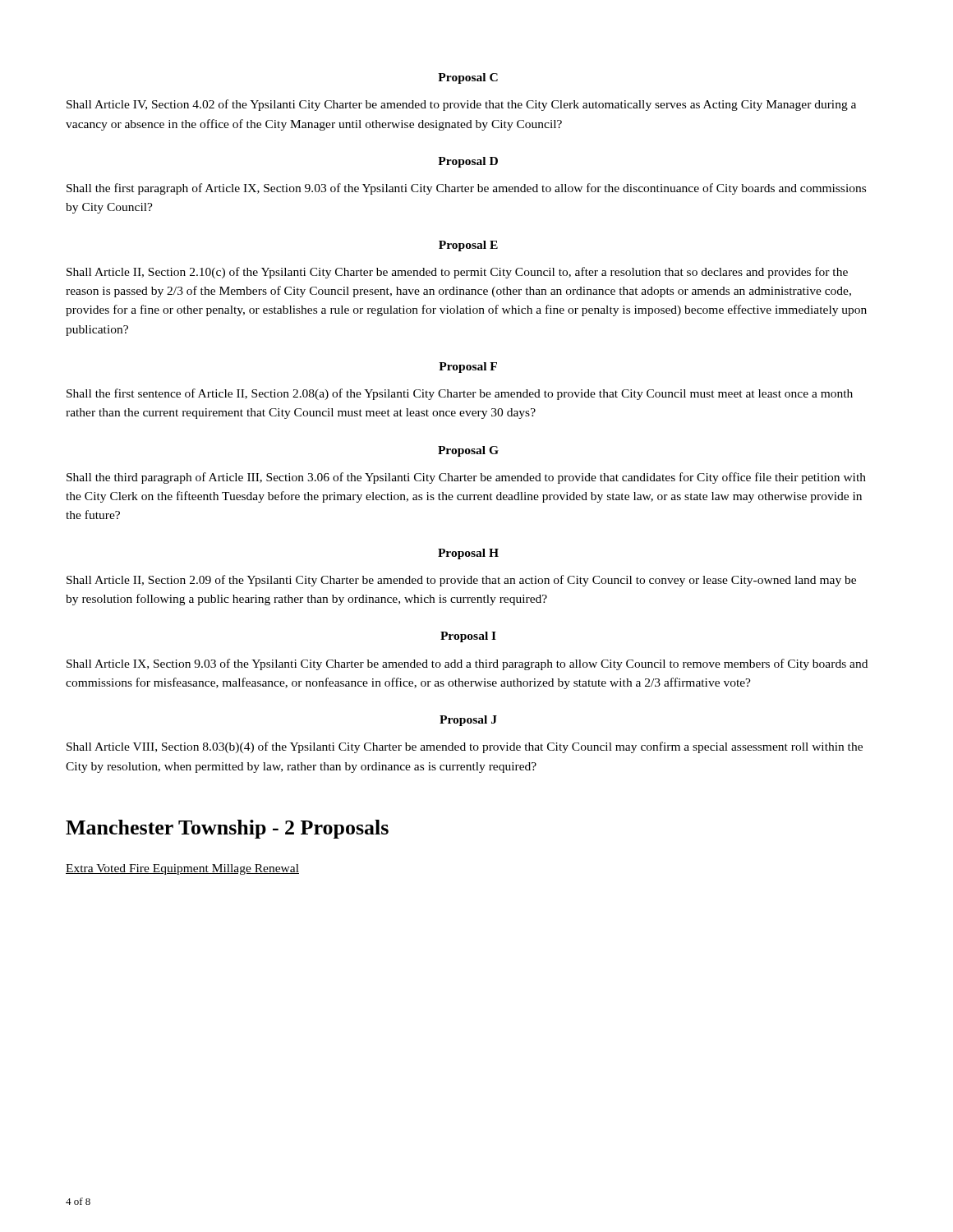This screenshot has height=1232, width=953.
Task: Click on the element starting "Shall Article IX, Section 9.03 of the"
Action: pyautogui.click(x=467, y=672)
